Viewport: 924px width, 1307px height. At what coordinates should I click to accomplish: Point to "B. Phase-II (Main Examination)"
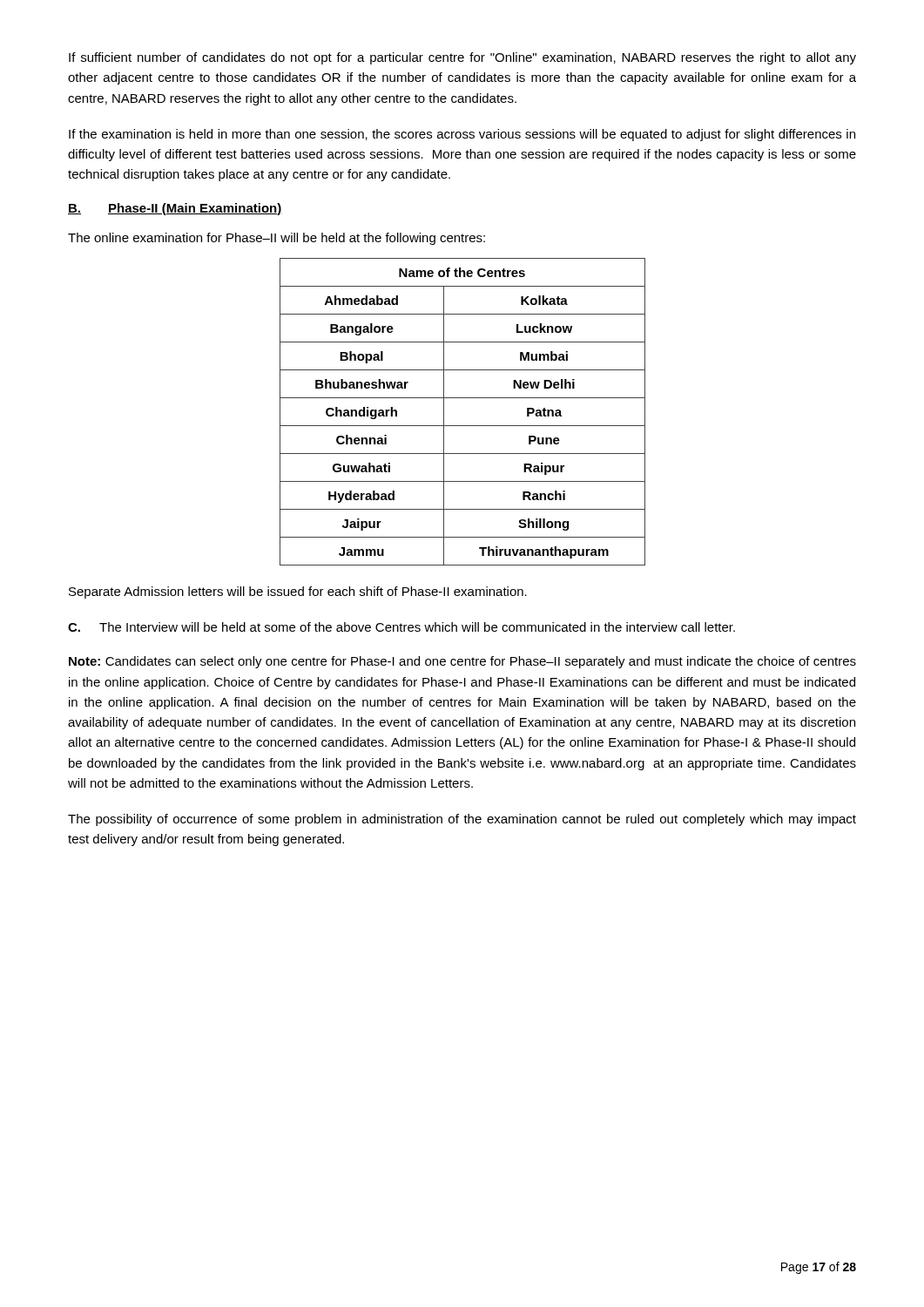pyautogui.click(x=175, y=207)
